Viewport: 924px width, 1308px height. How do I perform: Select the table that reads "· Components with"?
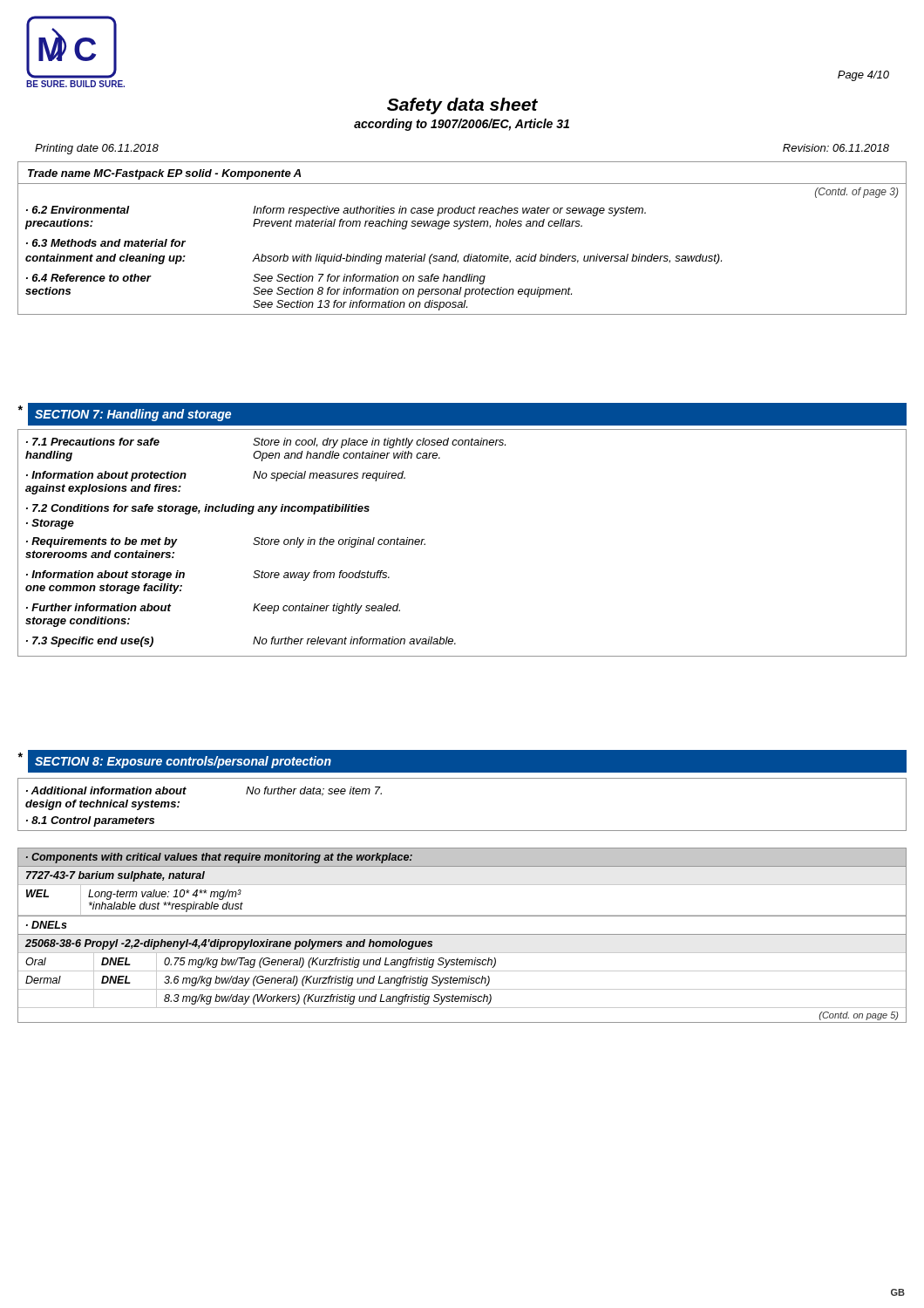pyautogui.click(x=462, y=935)
